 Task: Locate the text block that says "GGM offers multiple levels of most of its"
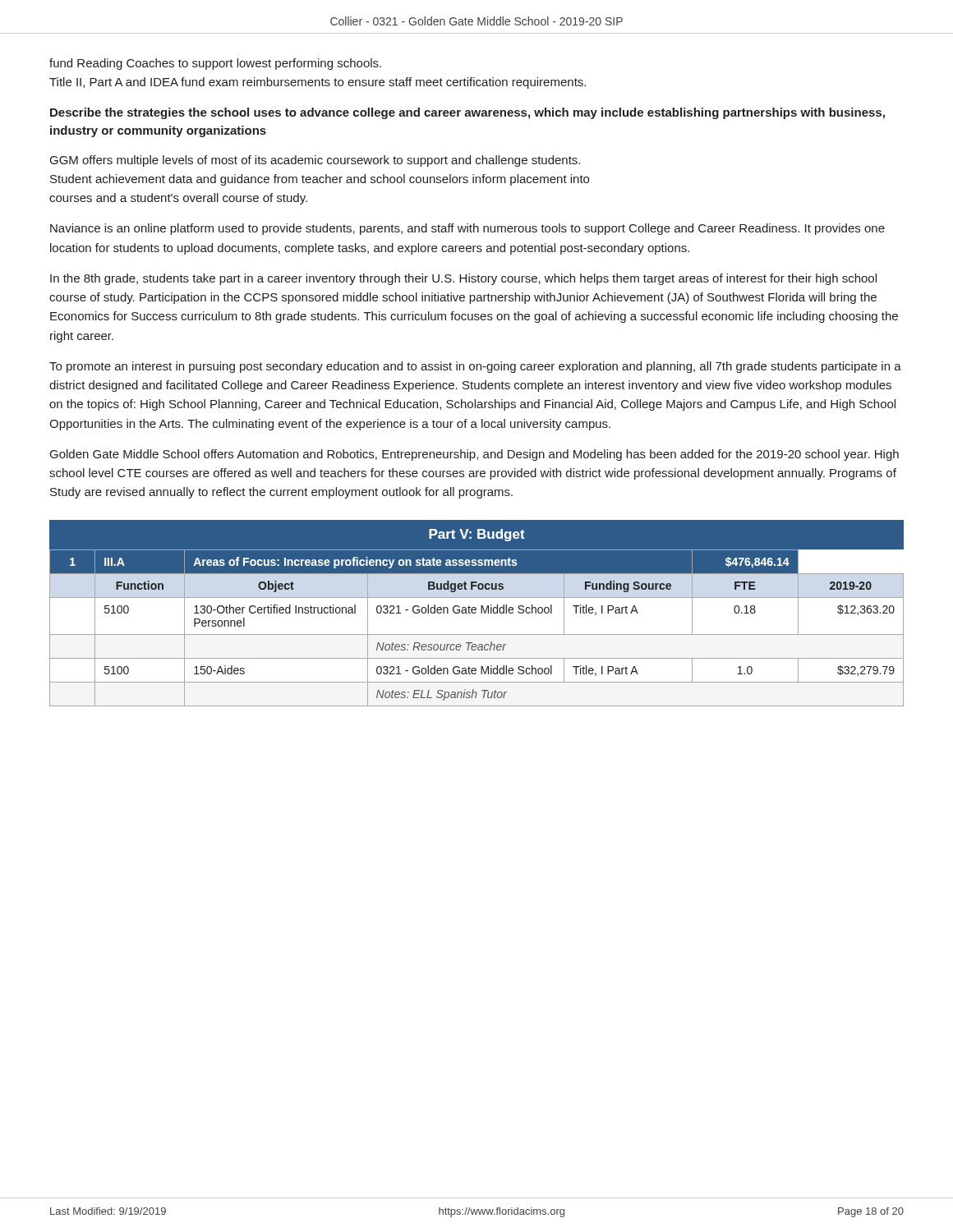320,178
